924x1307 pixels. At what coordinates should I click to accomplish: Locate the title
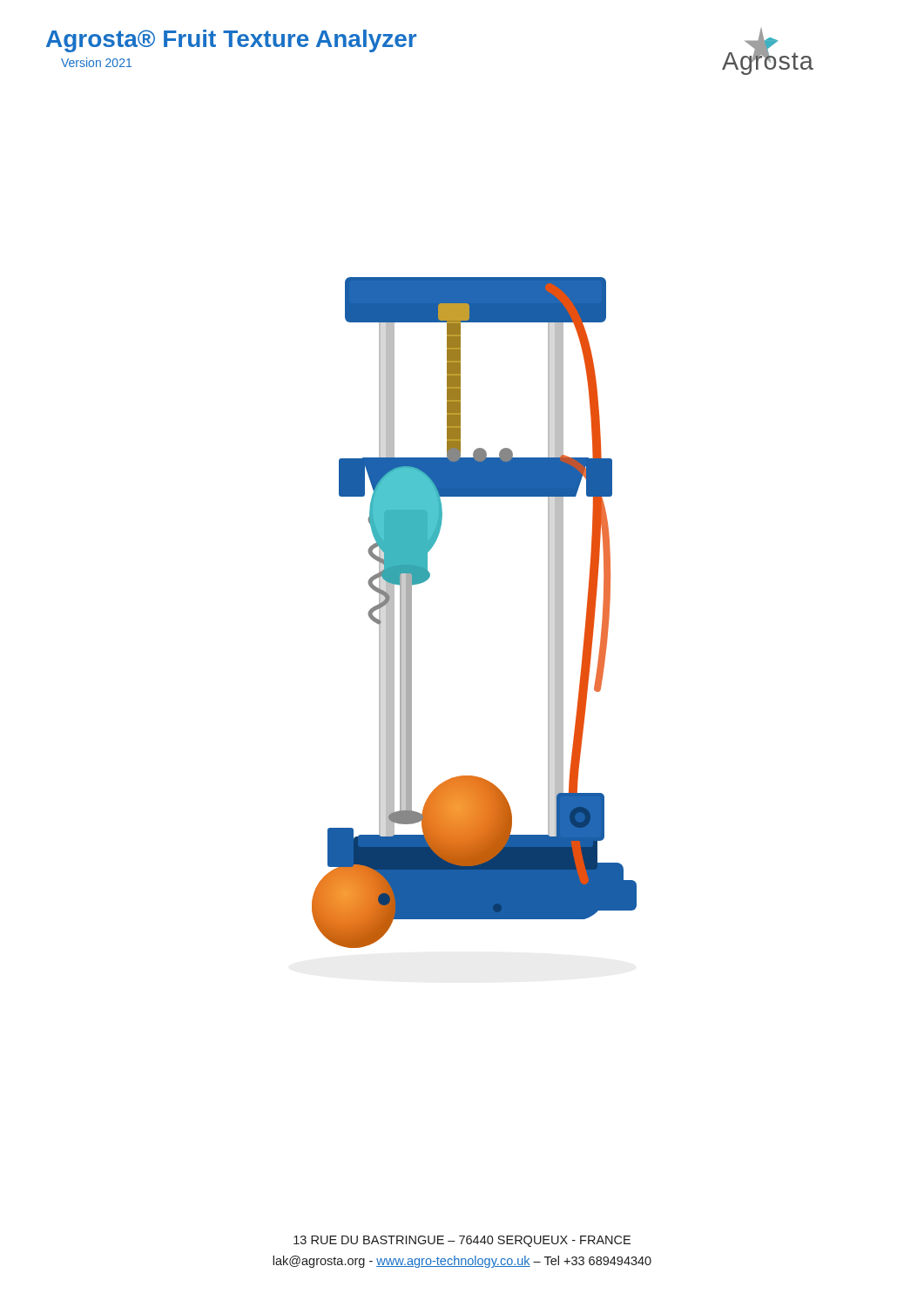350,47
